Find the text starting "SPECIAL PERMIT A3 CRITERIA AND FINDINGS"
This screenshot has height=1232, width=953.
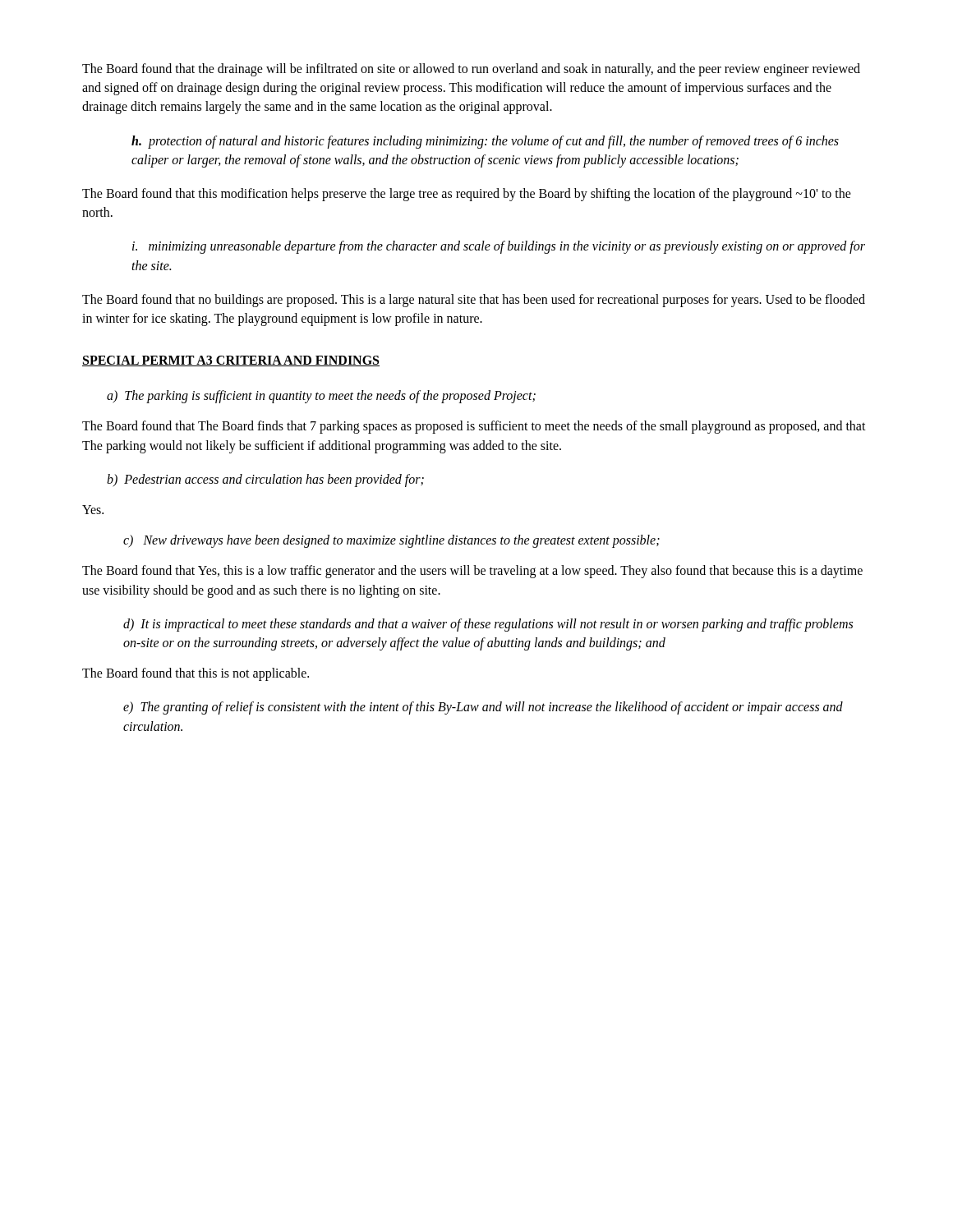(231, 360)
